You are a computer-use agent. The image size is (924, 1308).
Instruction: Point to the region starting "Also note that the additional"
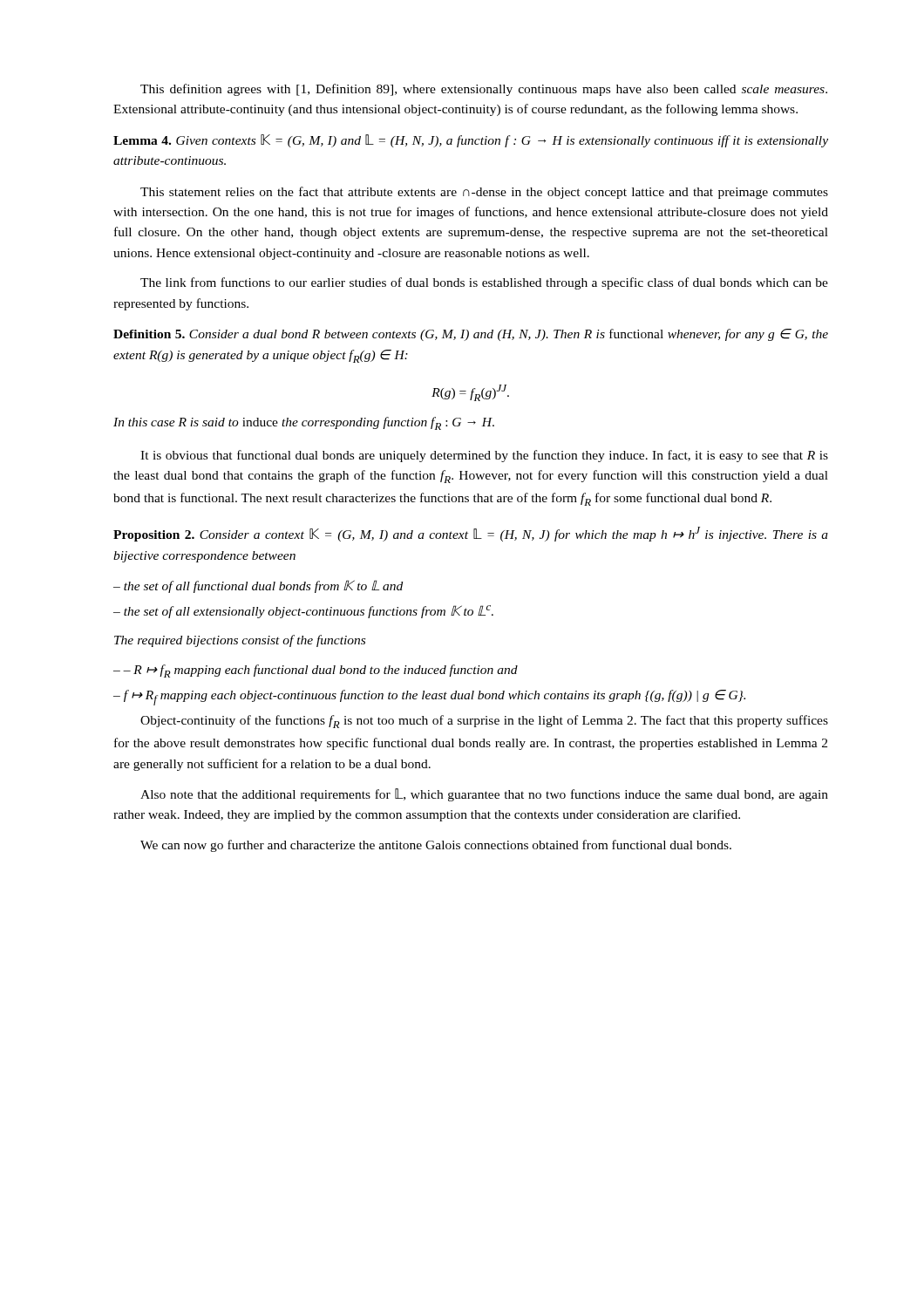pyautogui.click(x=471, y=804)
